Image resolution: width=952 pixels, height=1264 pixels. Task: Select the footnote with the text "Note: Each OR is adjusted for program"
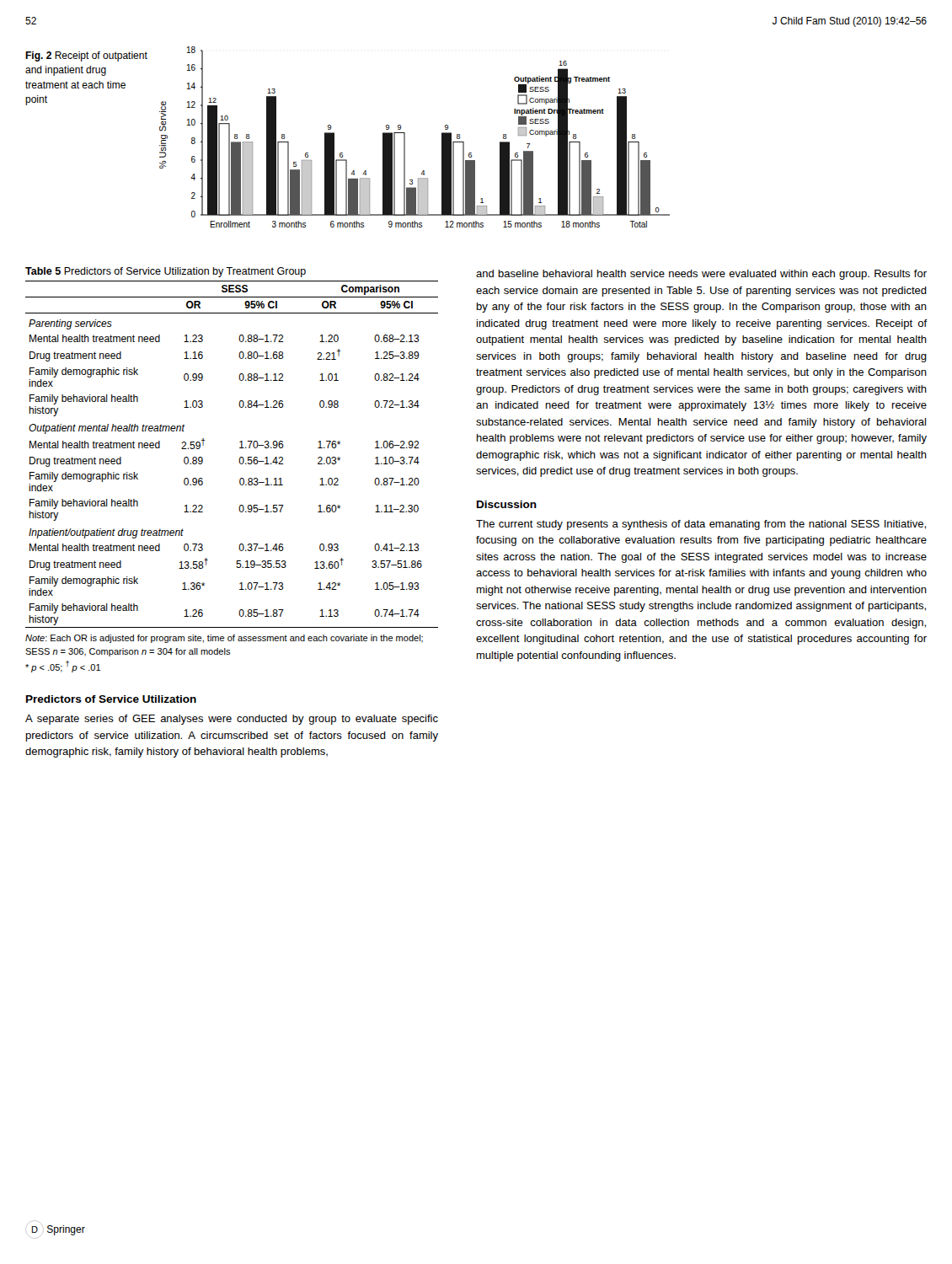tap(224, 652)
